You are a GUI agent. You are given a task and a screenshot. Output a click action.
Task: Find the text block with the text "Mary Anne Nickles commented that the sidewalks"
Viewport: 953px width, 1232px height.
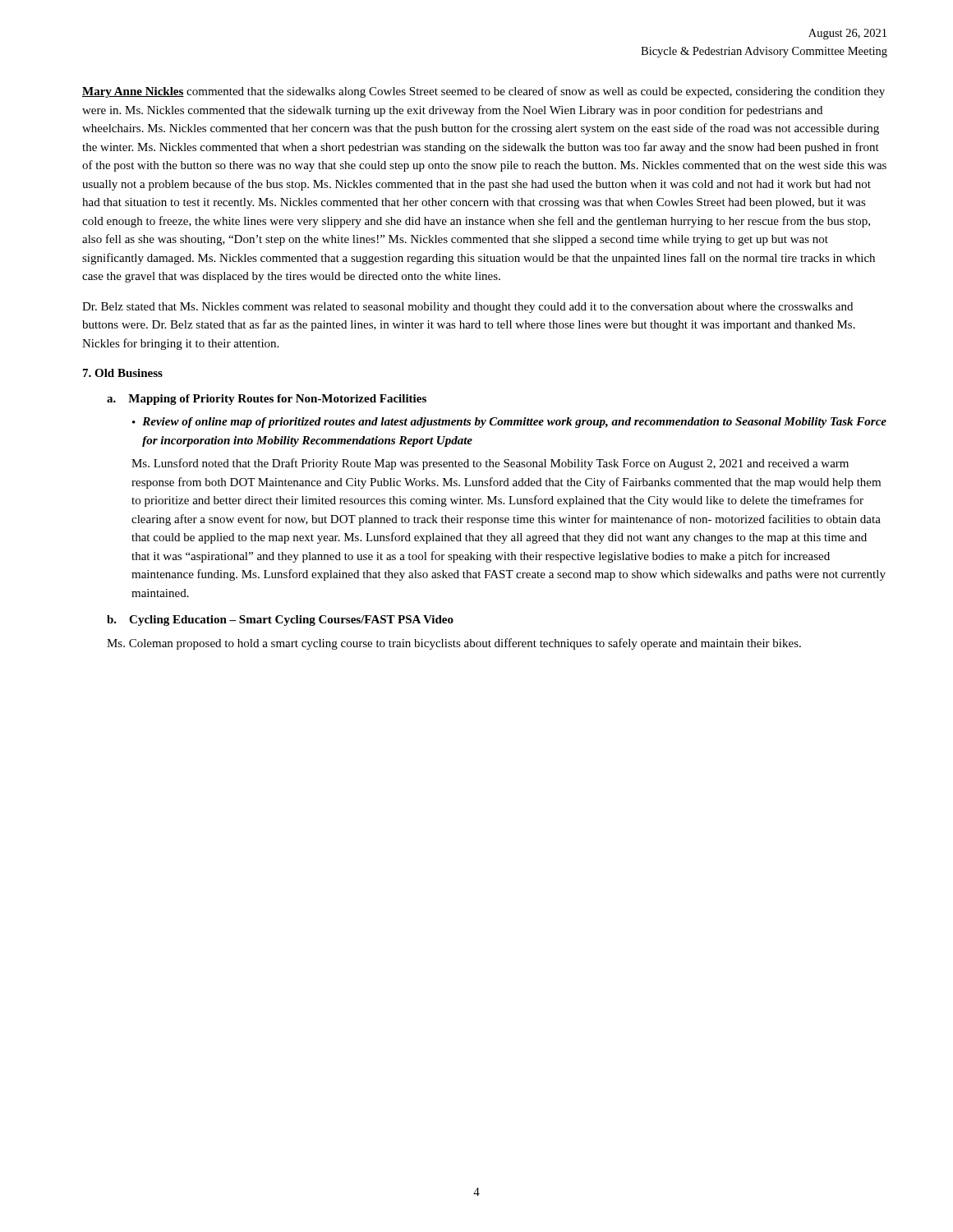pyautogui.click(x=484, y=184)
